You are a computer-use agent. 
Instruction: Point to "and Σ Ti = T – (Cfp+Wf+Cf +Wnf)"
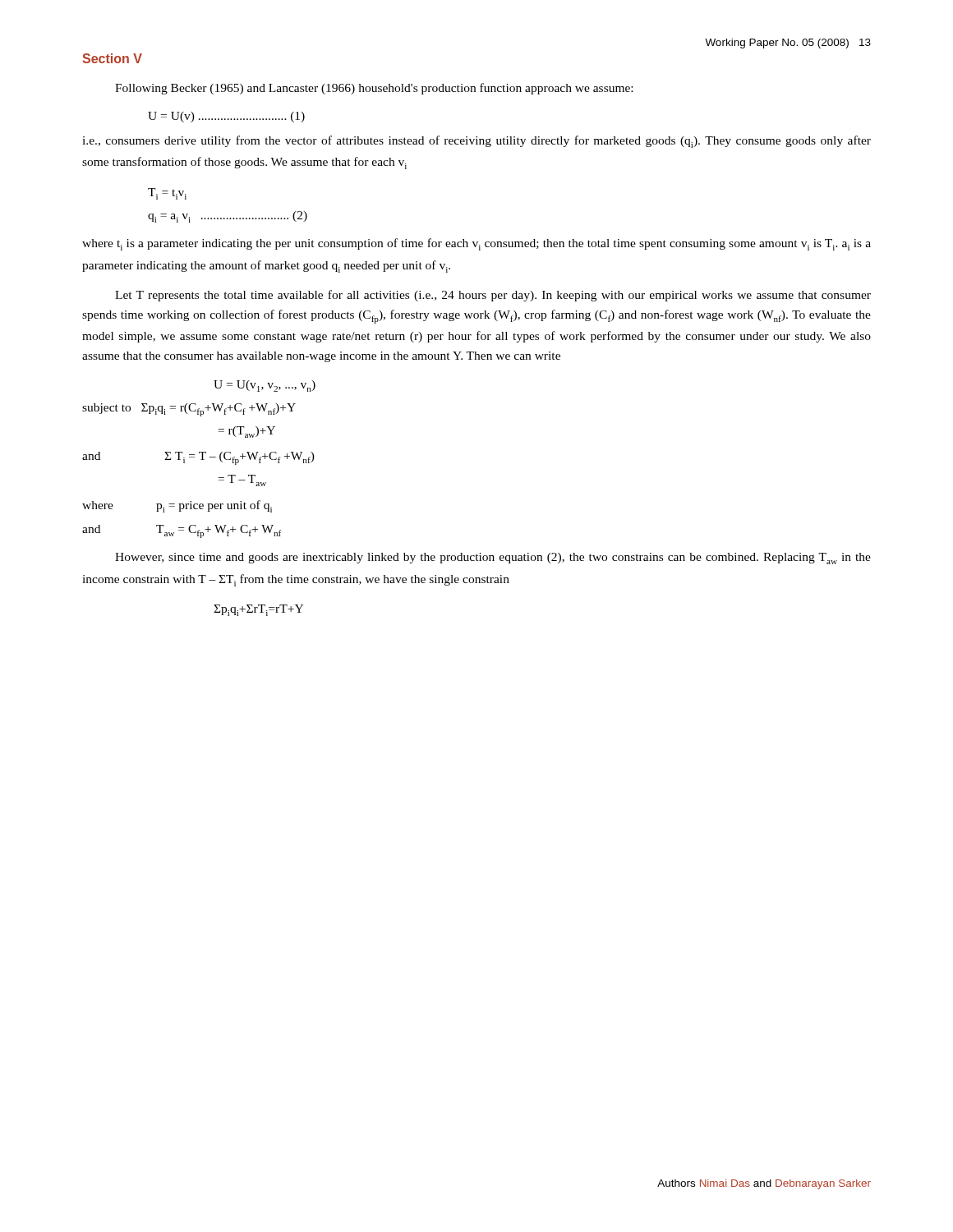click(198, 457)
